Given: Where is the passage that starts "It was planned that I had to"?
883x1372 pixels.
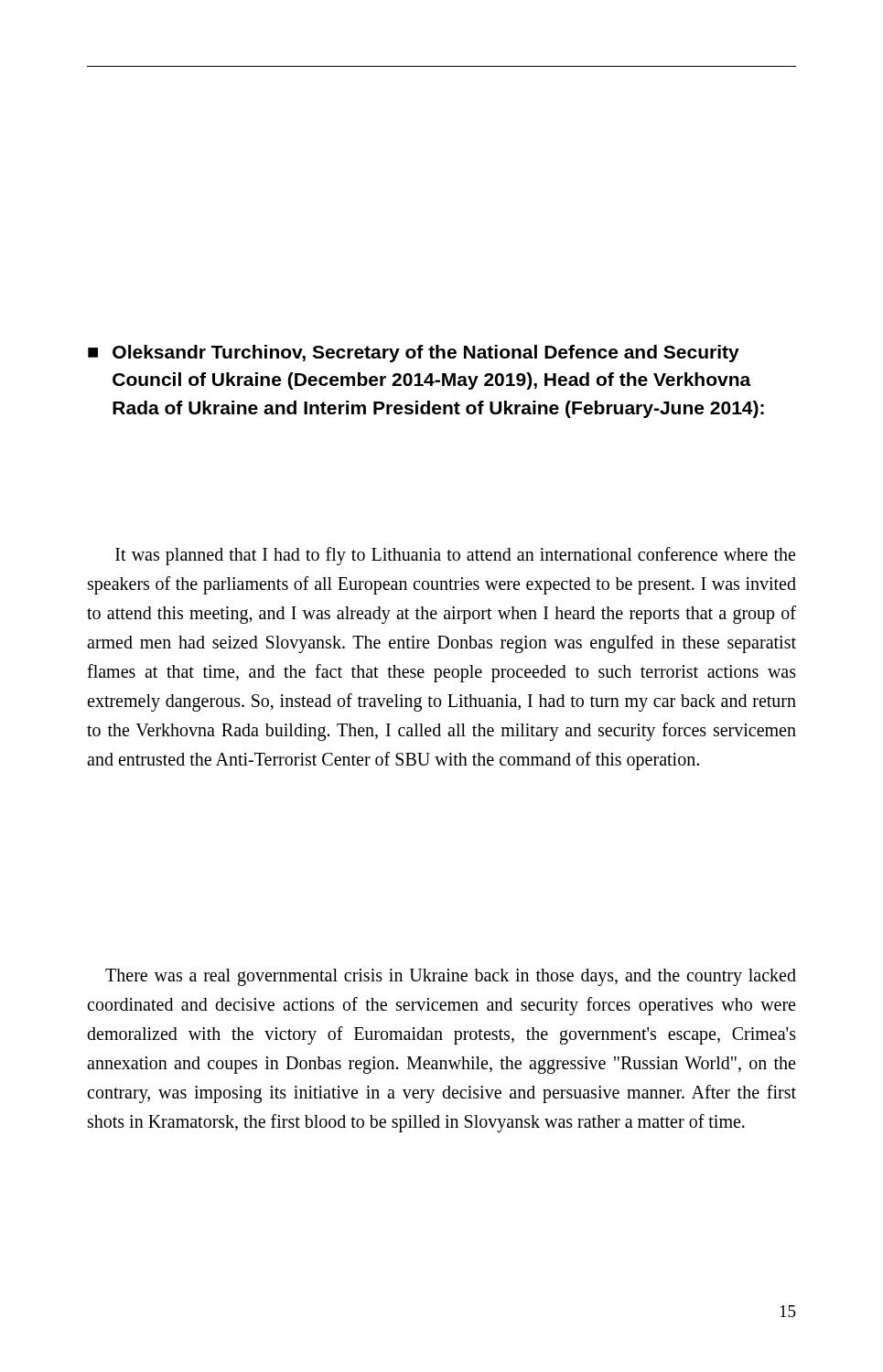Looking at the screenshot, I should (442, 657).
